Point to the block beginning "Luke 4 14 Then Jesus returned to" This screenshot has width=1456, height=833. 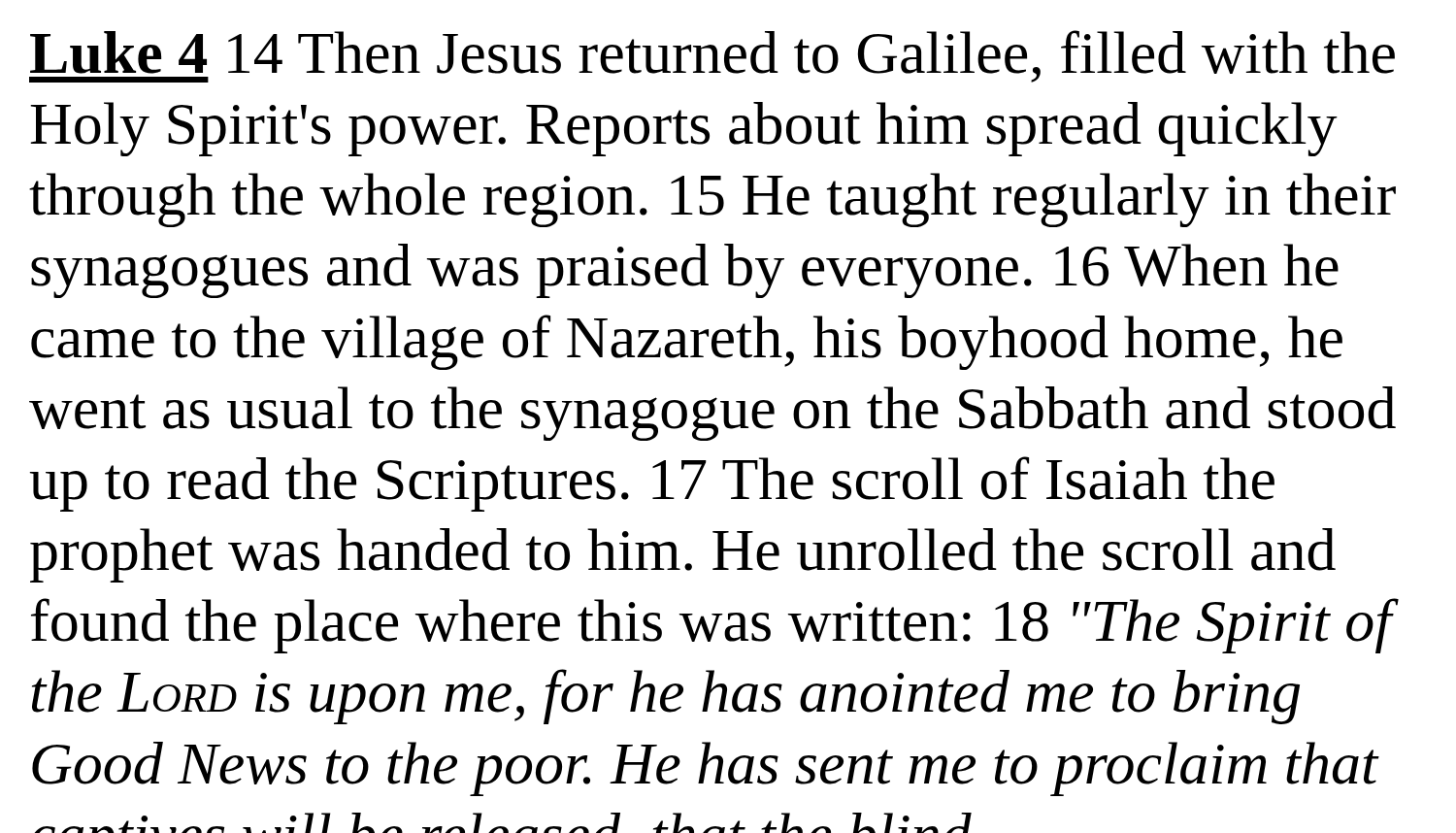(x=728, y=425)
